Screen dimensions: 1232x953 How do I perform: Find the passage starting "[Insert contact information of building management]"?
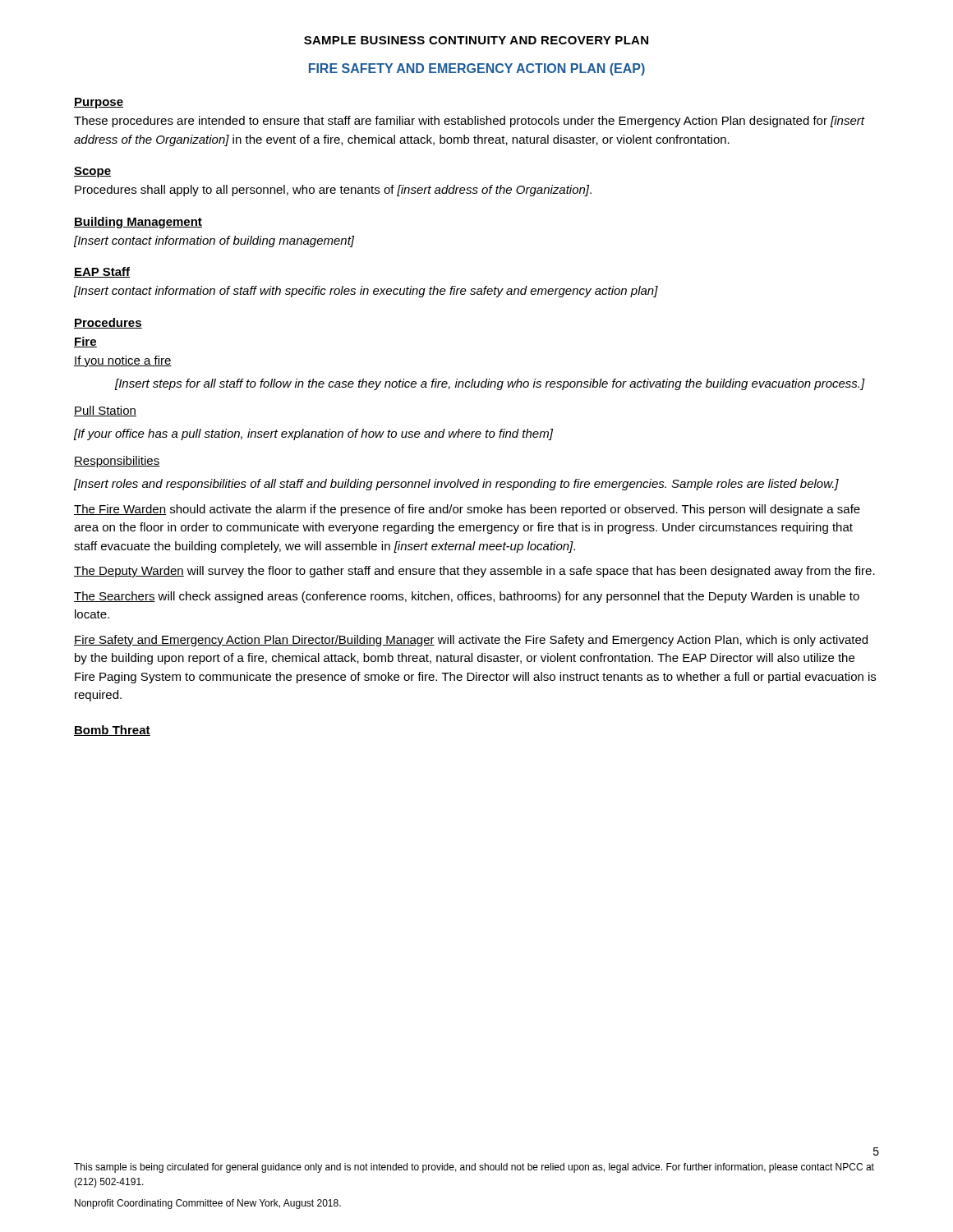(214, 240)
